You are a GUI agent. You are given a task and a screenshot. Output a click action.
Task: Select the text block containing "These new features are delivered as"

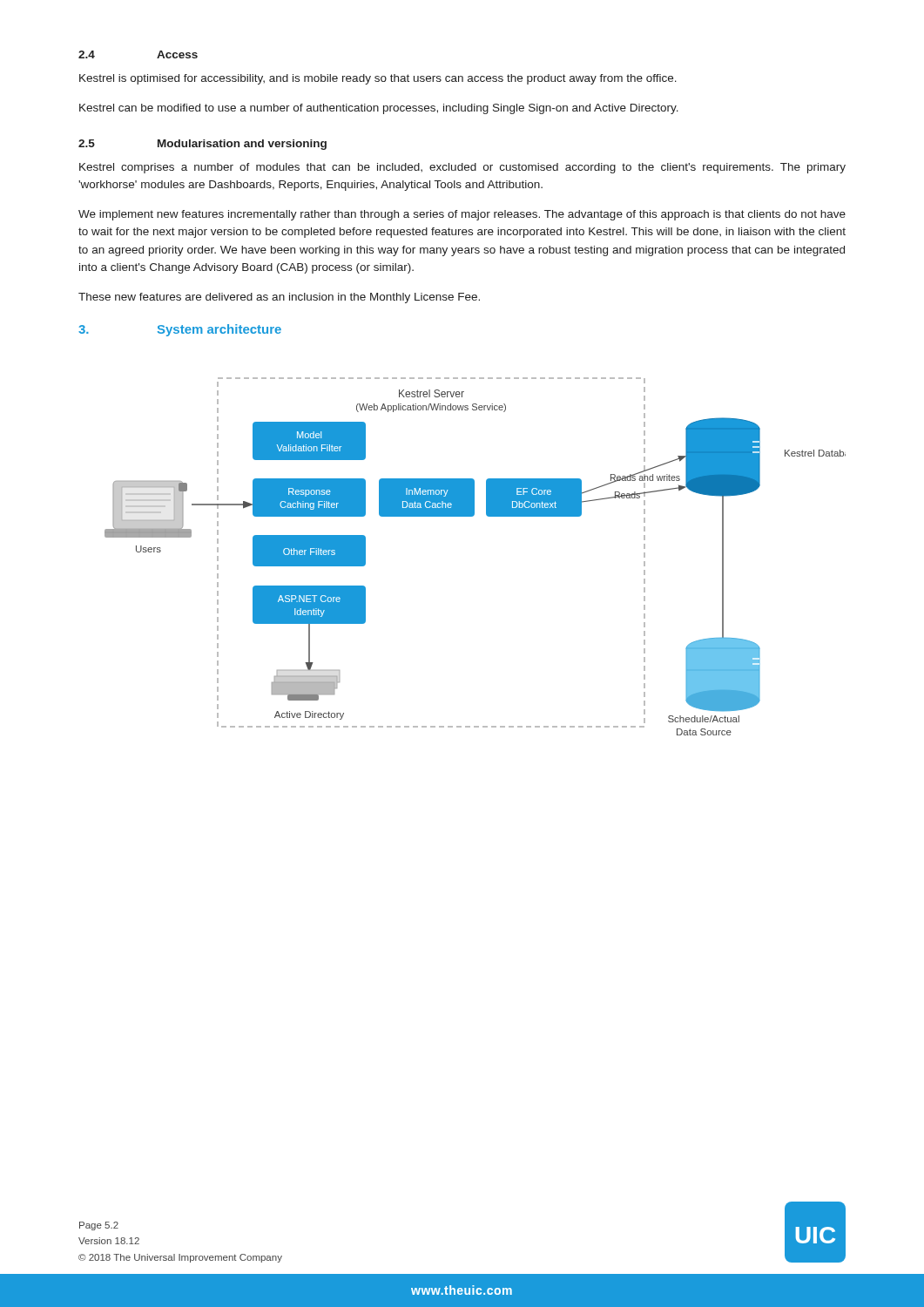462,297
